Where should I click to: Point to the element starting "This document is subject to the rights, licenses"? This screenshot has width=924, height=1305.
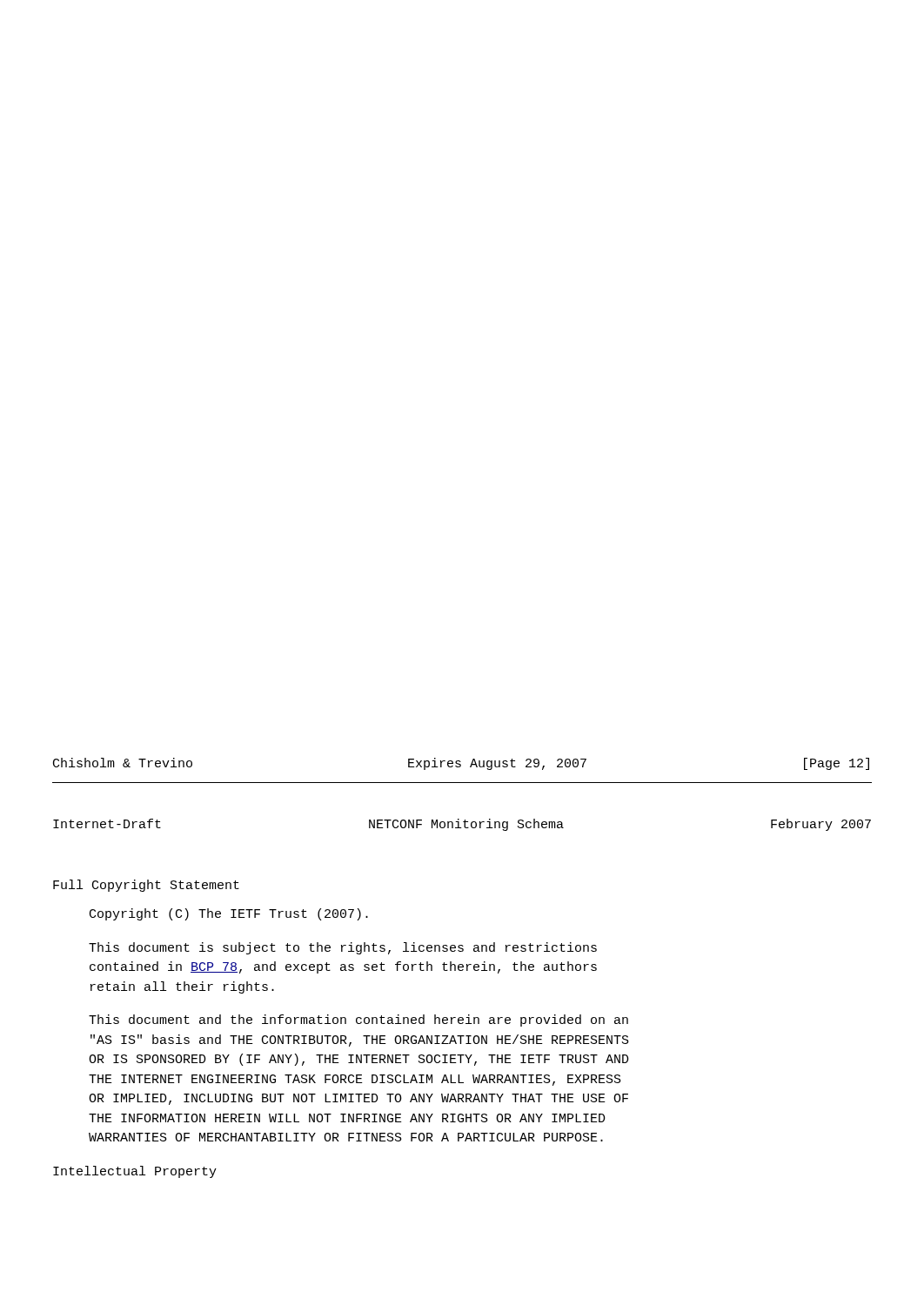point(343,968)
